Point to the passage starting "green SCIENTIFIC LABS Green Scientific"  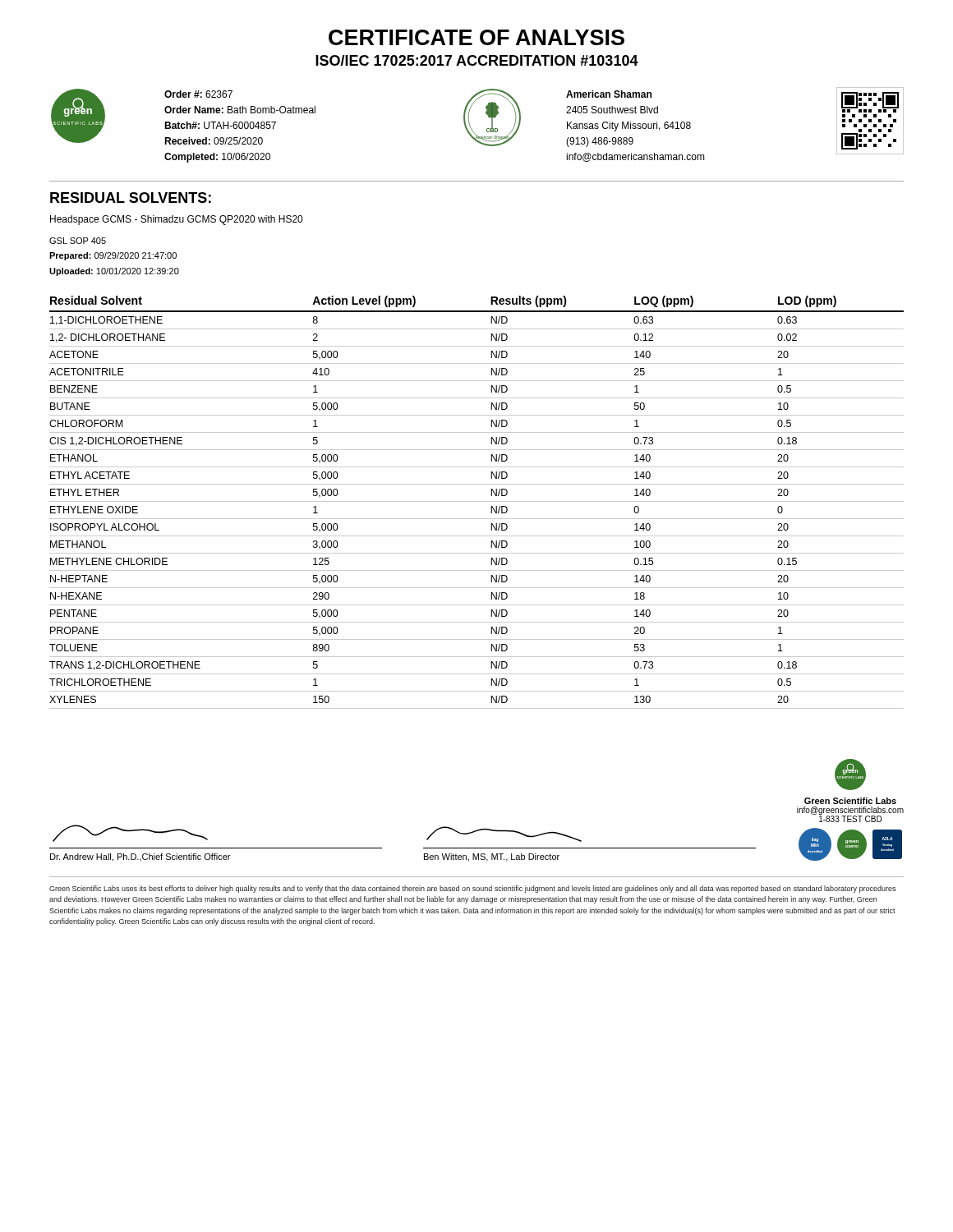850,810
